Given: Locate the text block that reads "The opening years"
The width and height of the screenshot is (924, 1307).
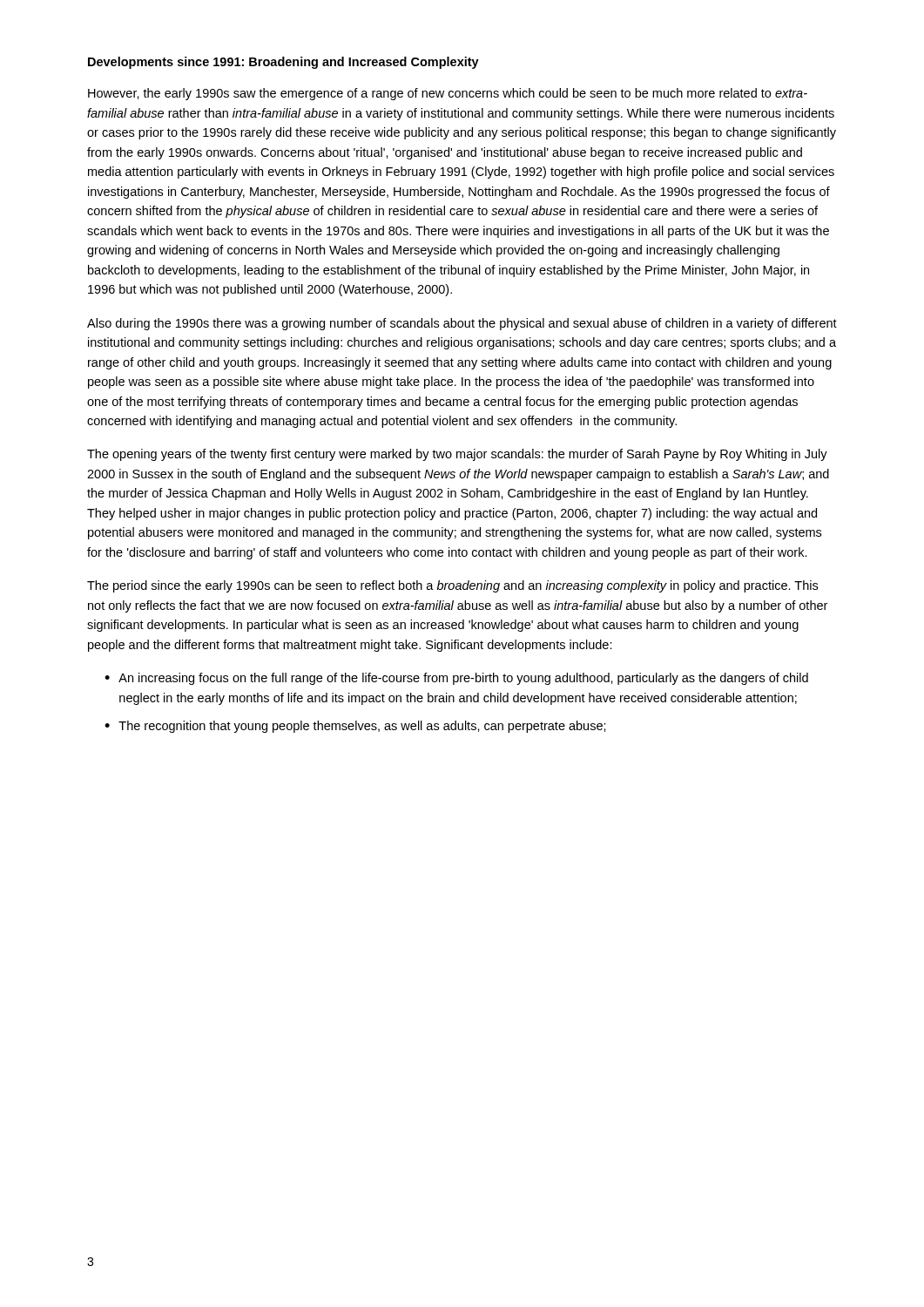Looking at the screenshot, I should (x=458, y=503).
